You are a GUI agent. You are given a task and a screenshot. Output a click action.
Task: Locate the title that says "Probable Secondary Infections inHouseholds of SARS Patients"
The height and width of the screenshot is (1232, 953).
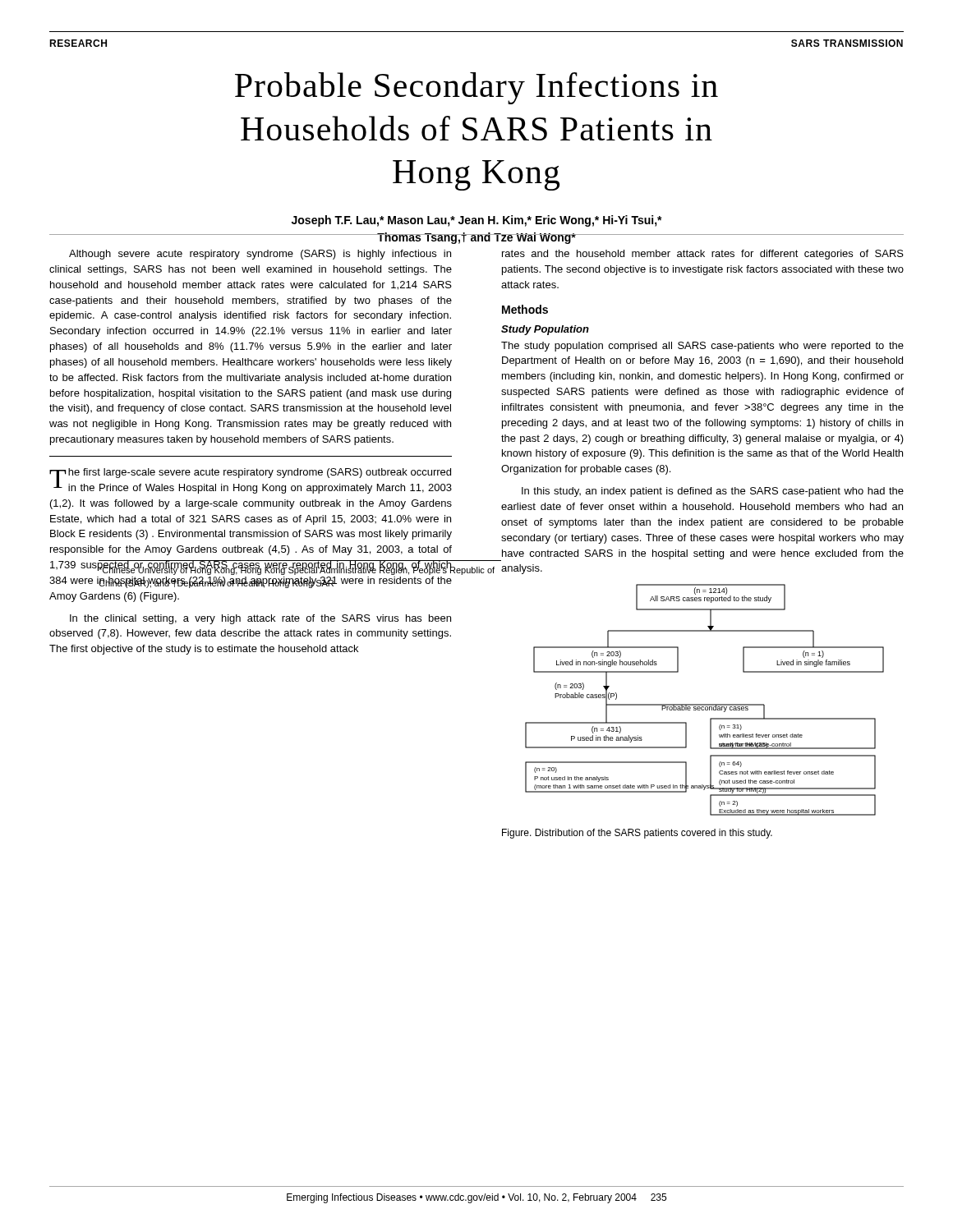point(476,155)
